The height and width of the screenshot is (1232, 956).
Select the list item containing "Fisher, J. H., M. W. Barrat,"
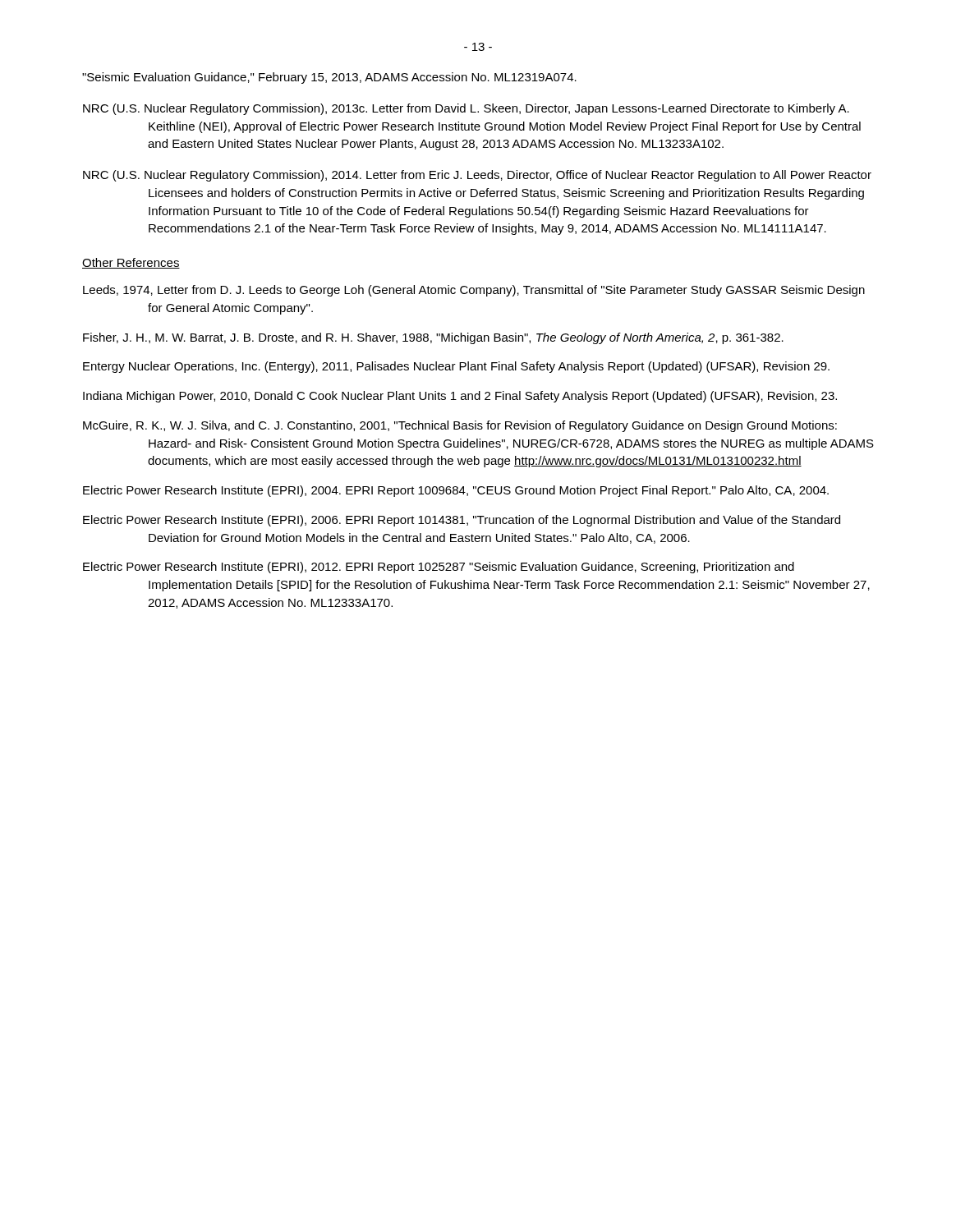pos(433,337)
